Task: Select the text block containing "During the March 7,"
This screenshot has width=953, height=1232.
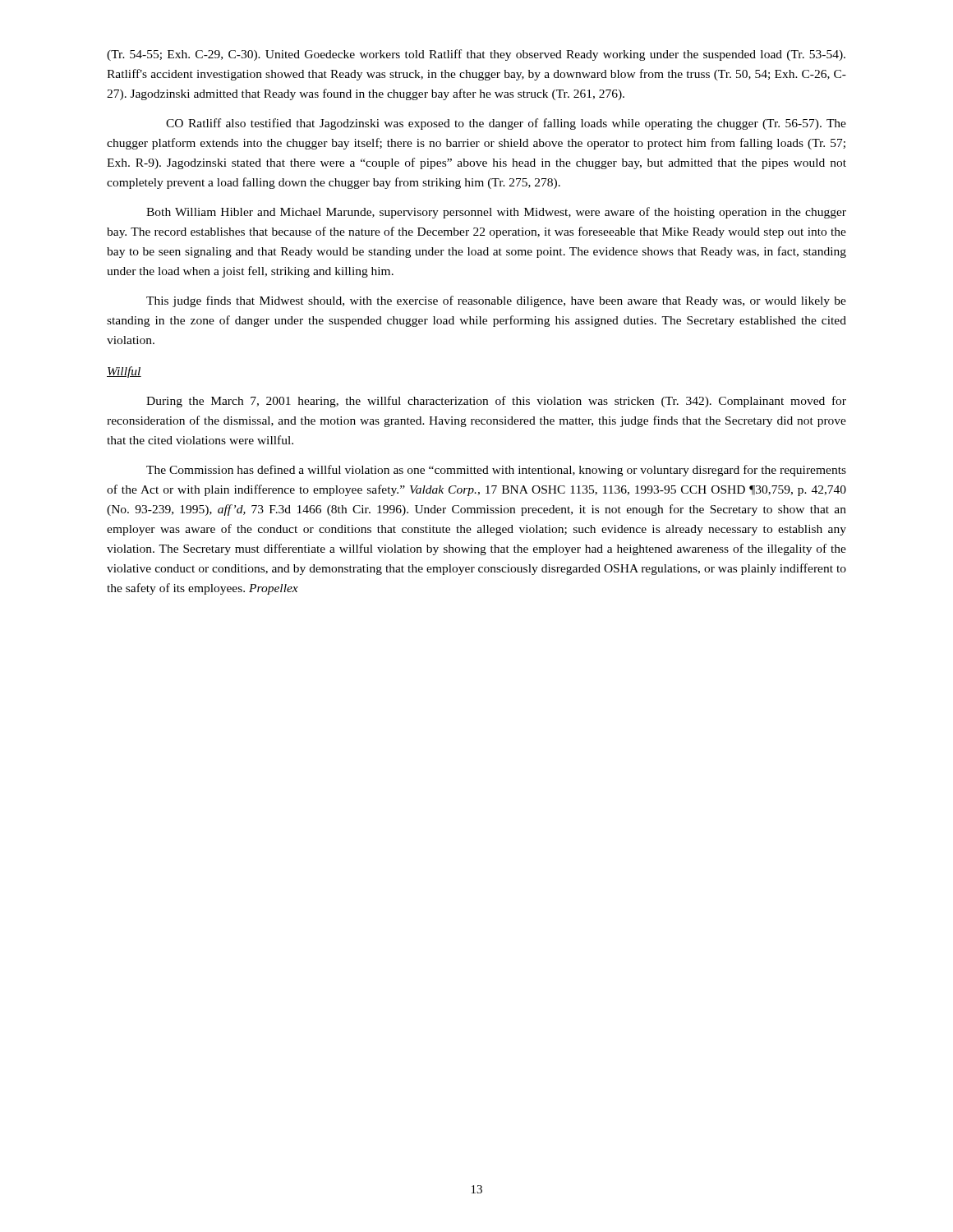Action: coord(476,421)
